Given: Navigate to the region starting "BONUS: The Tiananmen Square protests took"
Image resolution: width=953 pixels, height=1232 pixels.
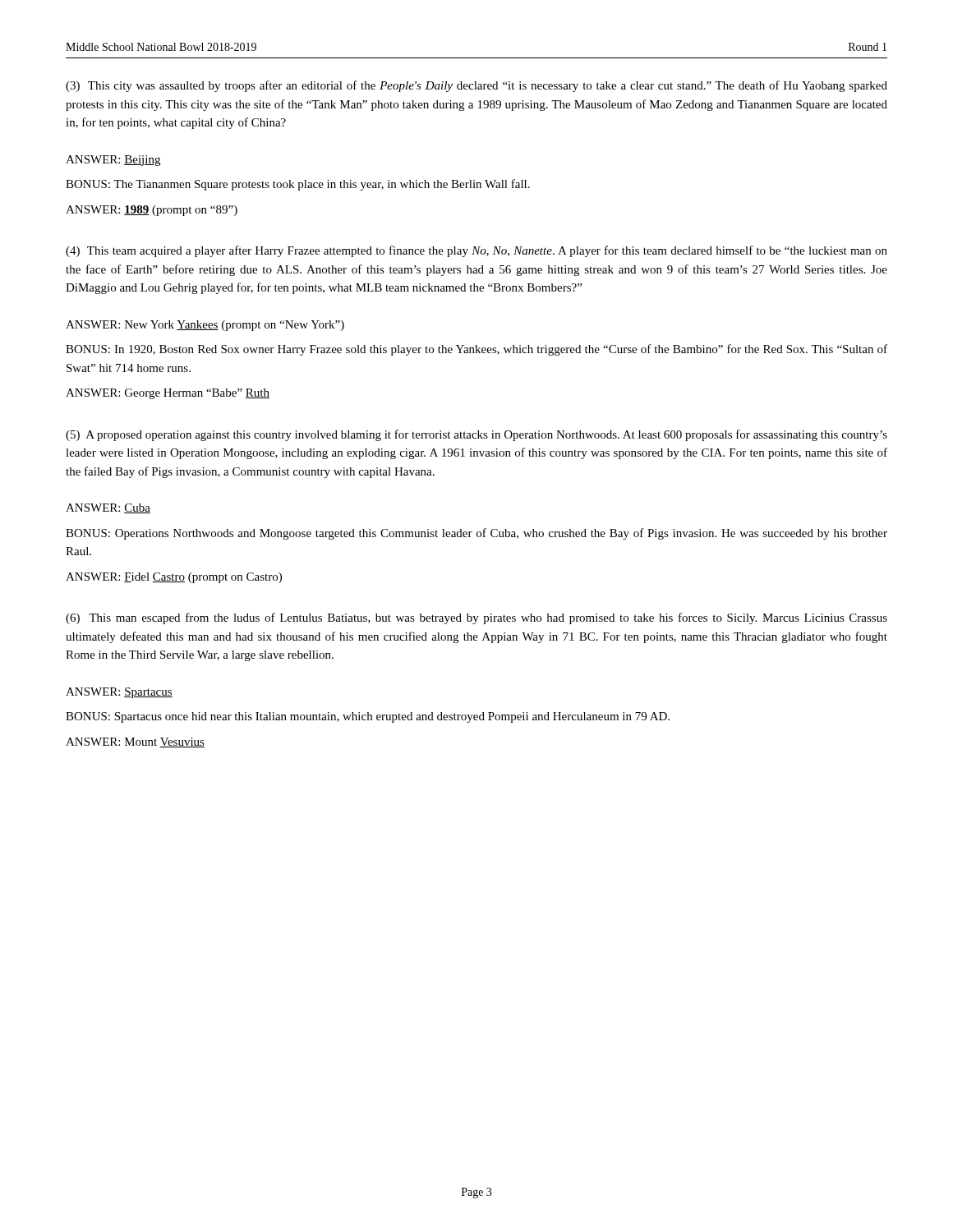Looking at the screenshot, I should (x=298, y=184).
